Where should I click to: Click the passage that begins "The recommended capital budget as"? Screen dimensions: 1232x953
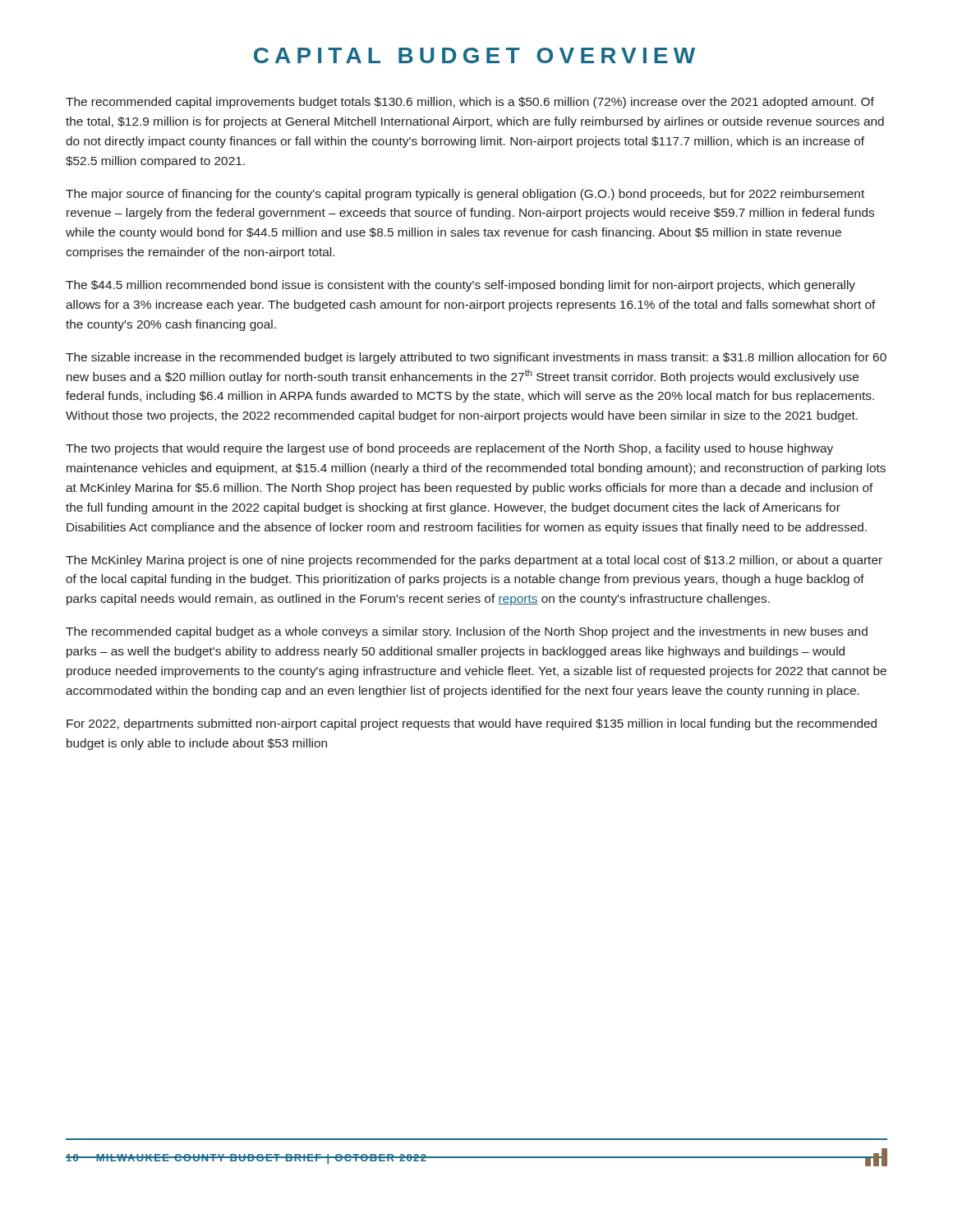pos(476,661)
